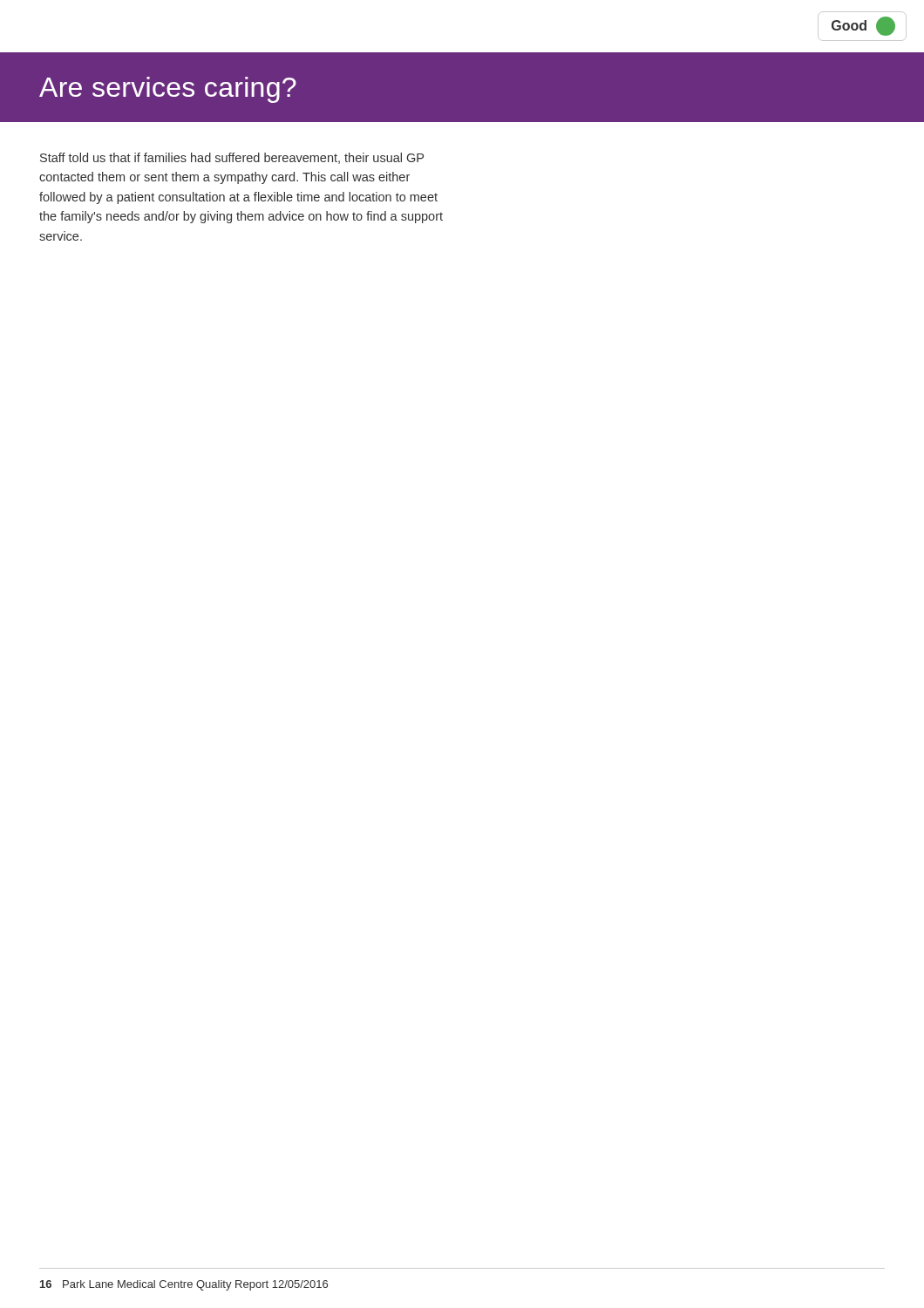Click on the title containing "Are services caring?"
This screenshot has height=1308, width=924.
point(168,87)
